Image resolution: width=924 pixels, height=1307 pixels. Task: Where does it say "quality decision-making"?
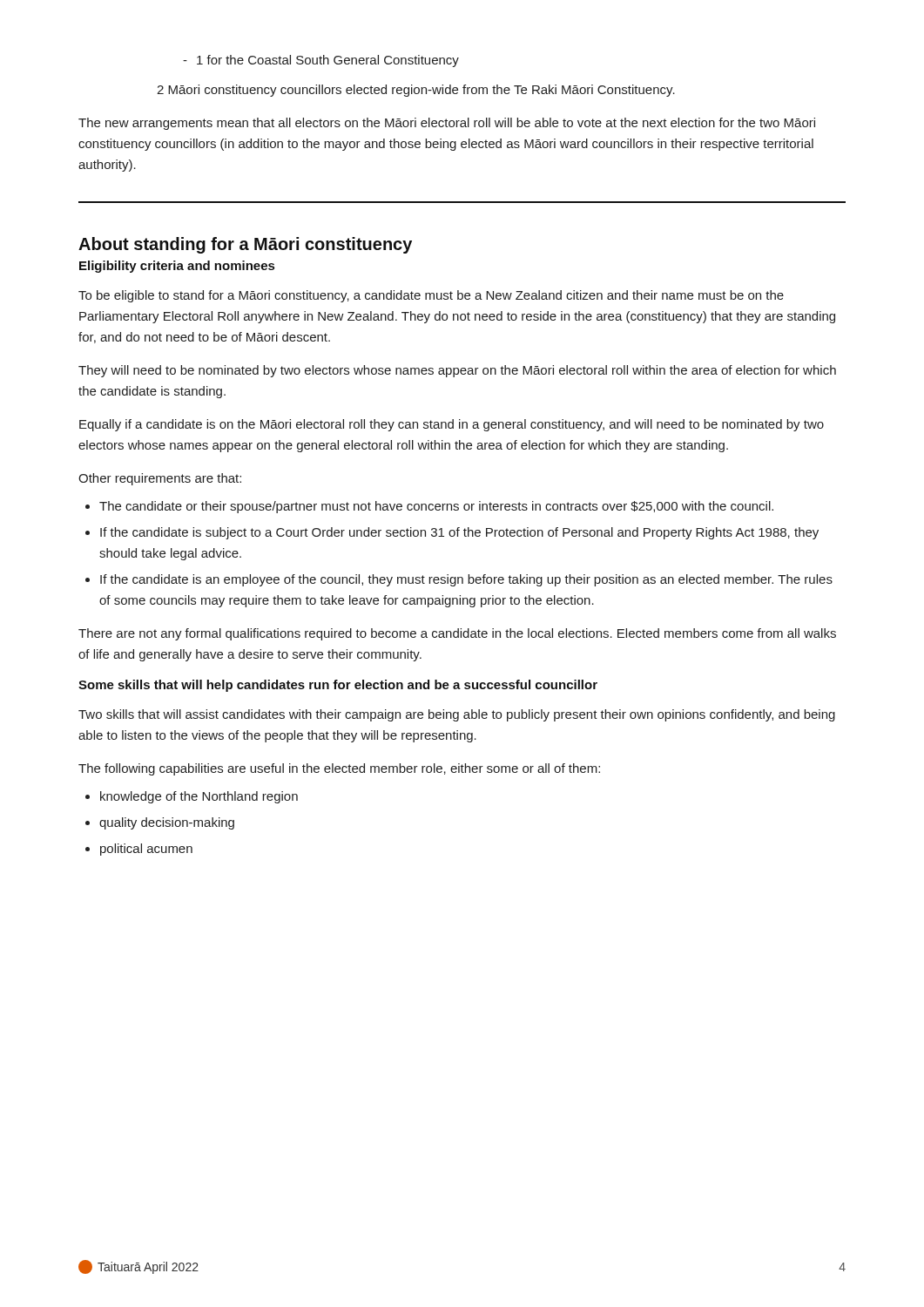click(167, 822)
